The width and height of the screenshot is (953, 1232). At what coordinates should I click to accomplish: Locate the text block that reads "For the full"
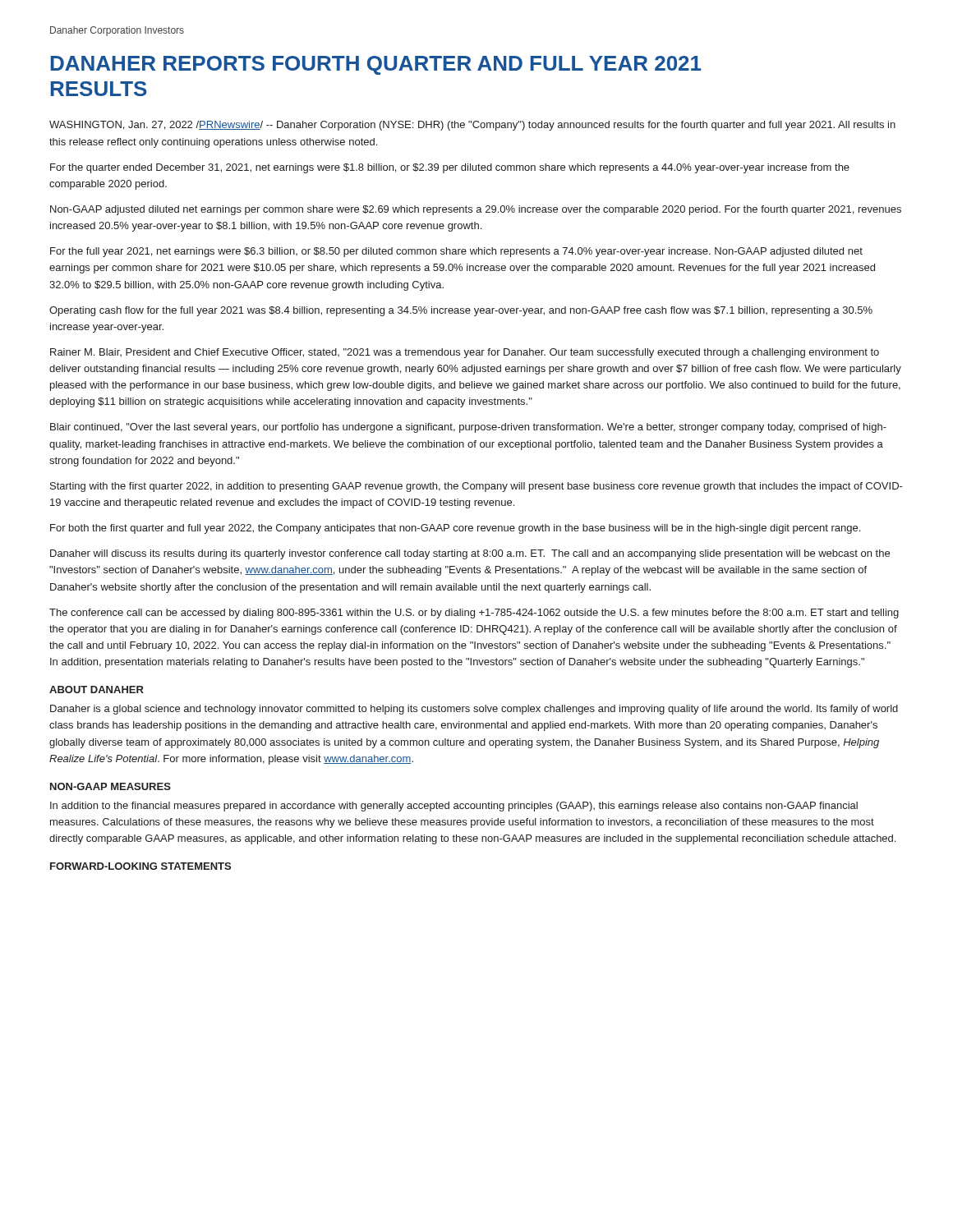click(x=462, y=268)
